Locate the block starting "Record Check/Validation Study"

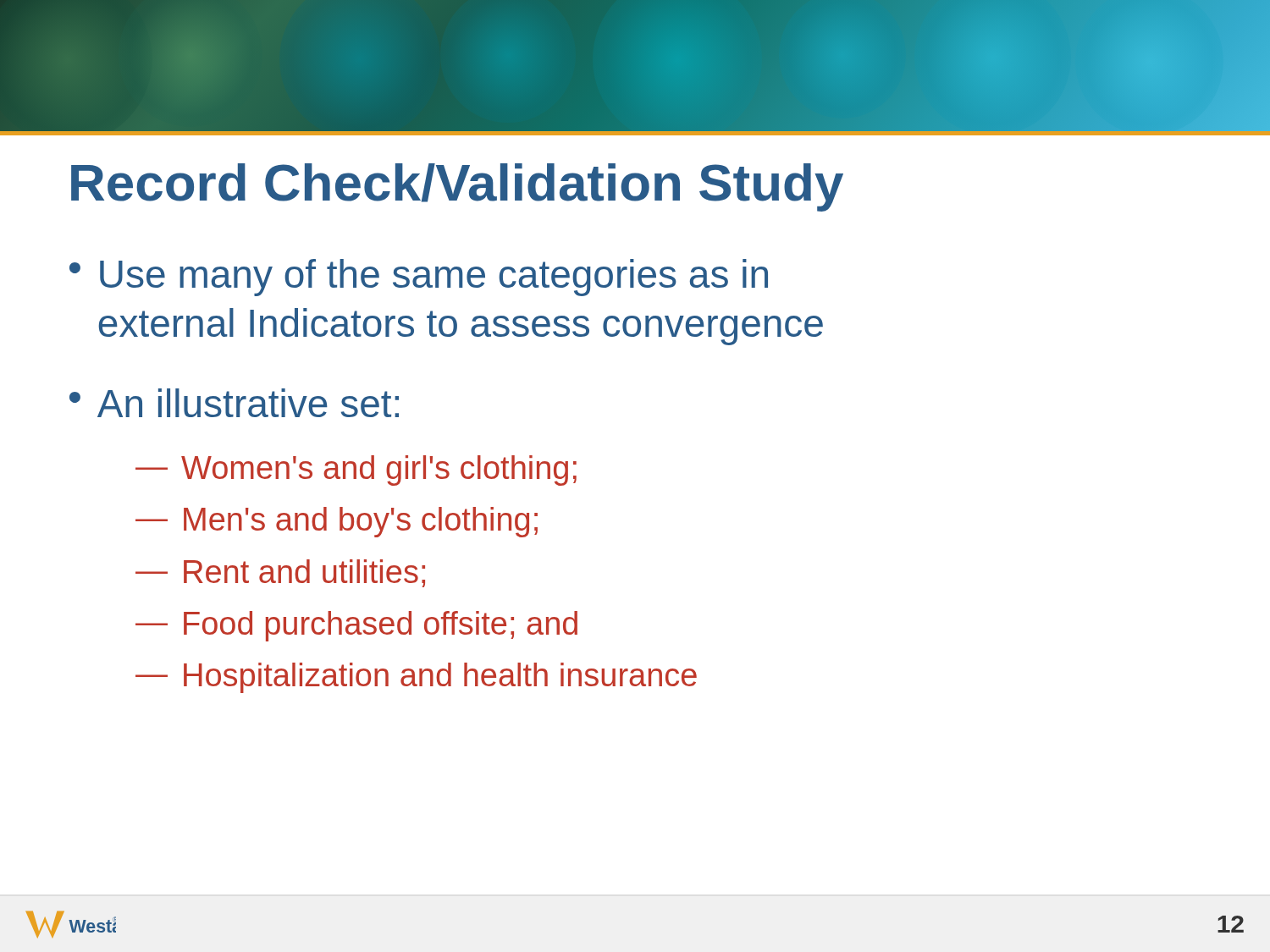point(456,182)
